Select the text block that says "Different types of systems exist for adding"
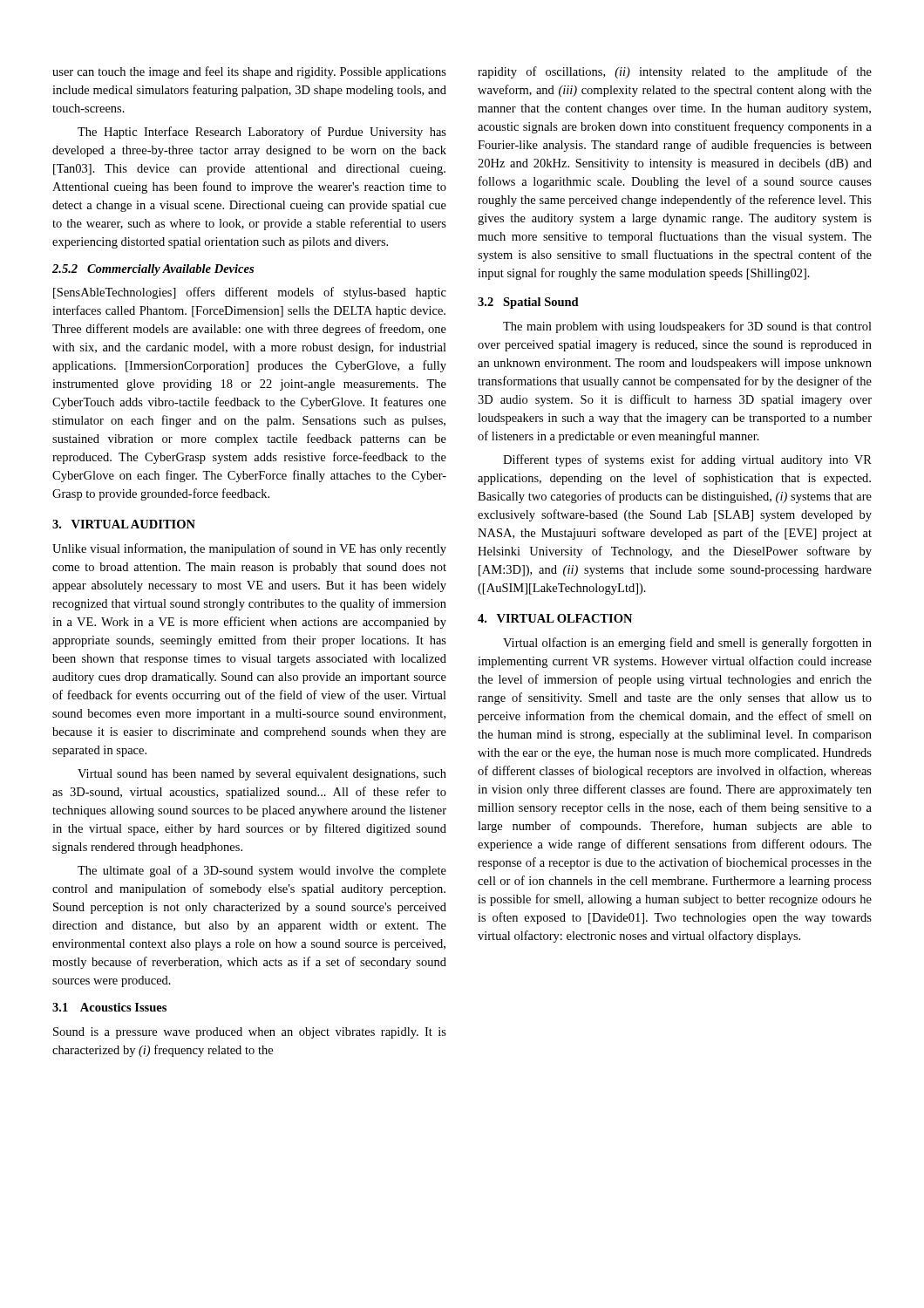 click(675, 524)
